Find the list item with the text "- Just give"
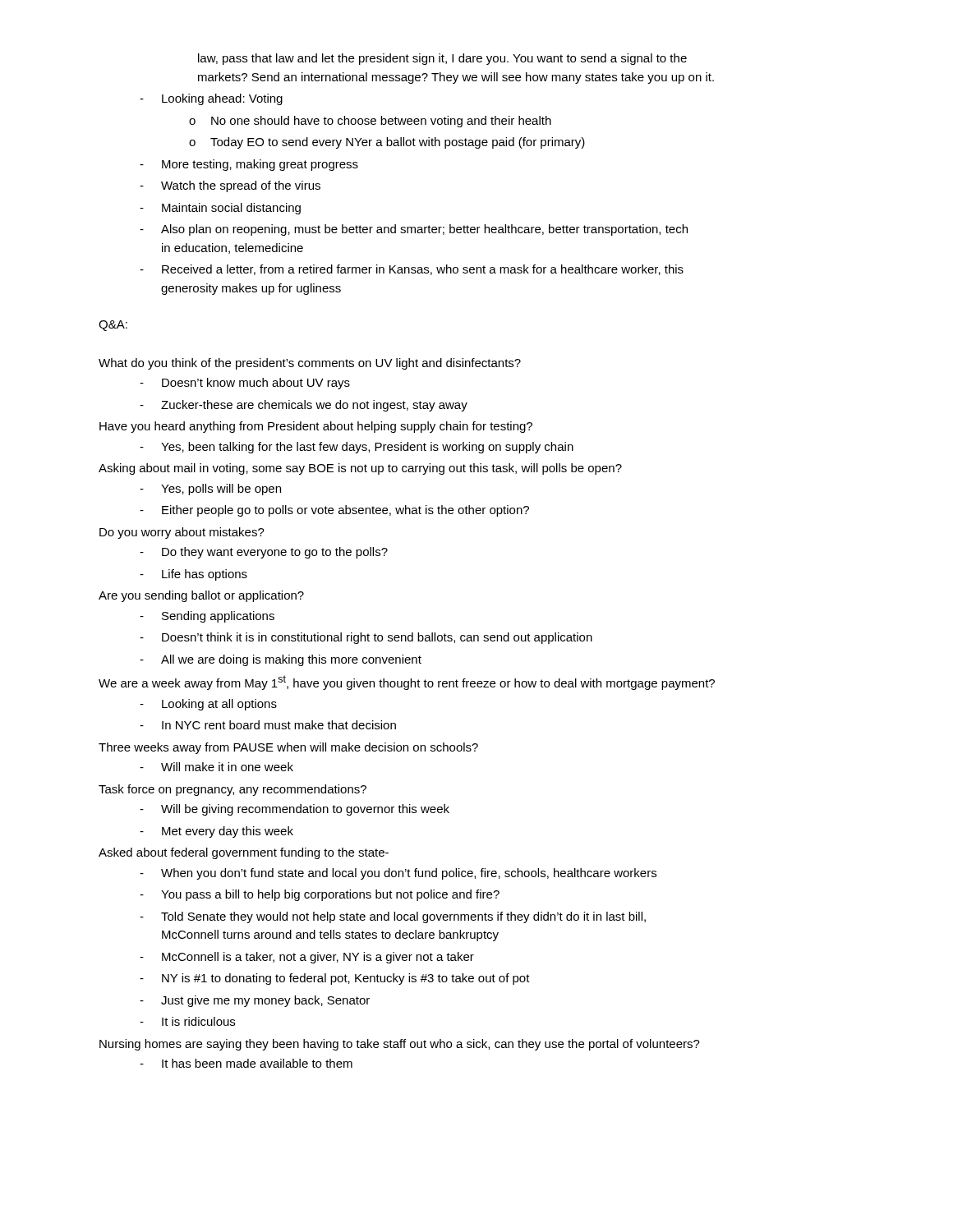 (255, 1001)
